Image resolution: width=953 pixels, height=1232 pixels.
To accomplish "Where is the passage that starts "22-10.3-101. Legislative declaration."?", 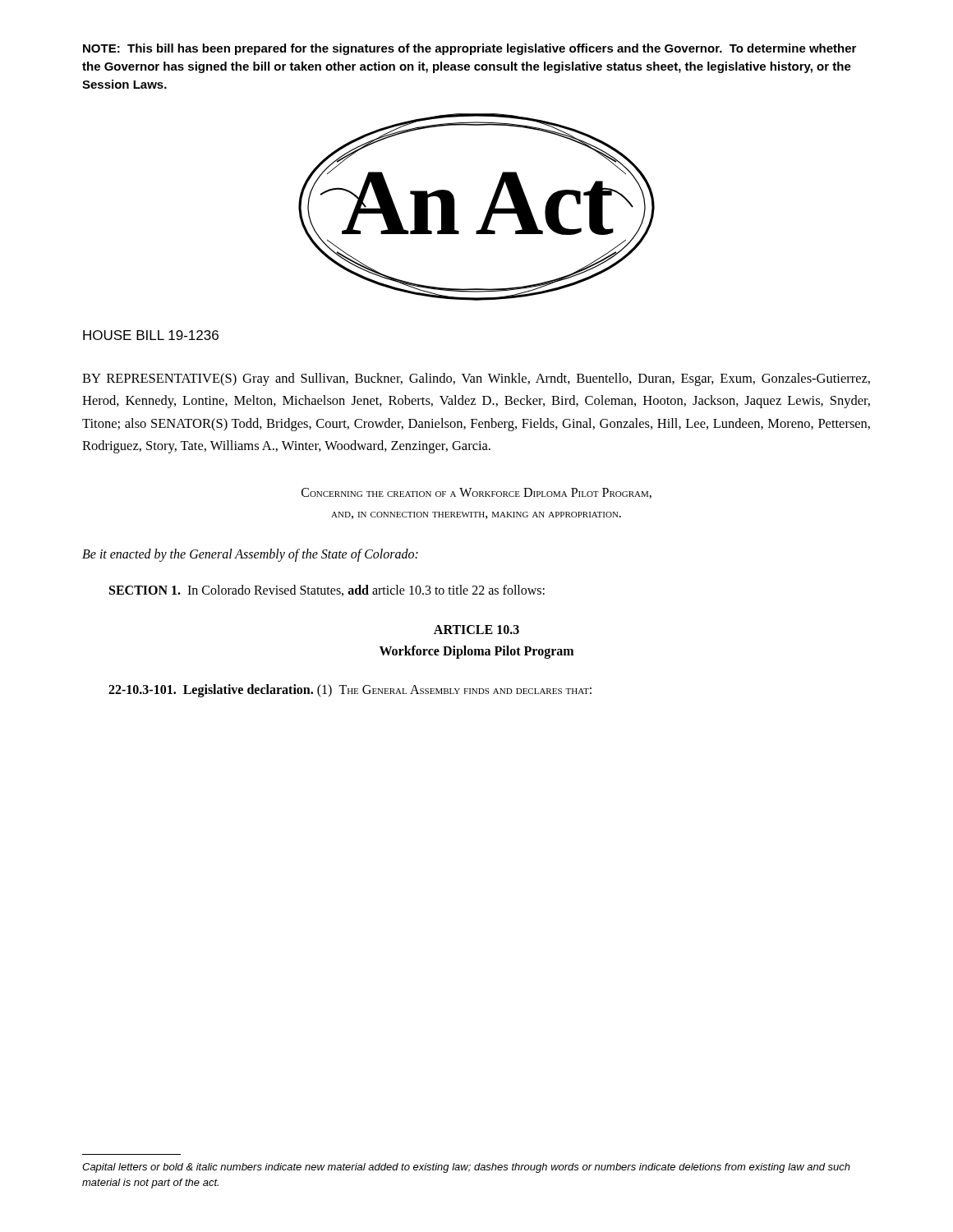I will (337, 690).
